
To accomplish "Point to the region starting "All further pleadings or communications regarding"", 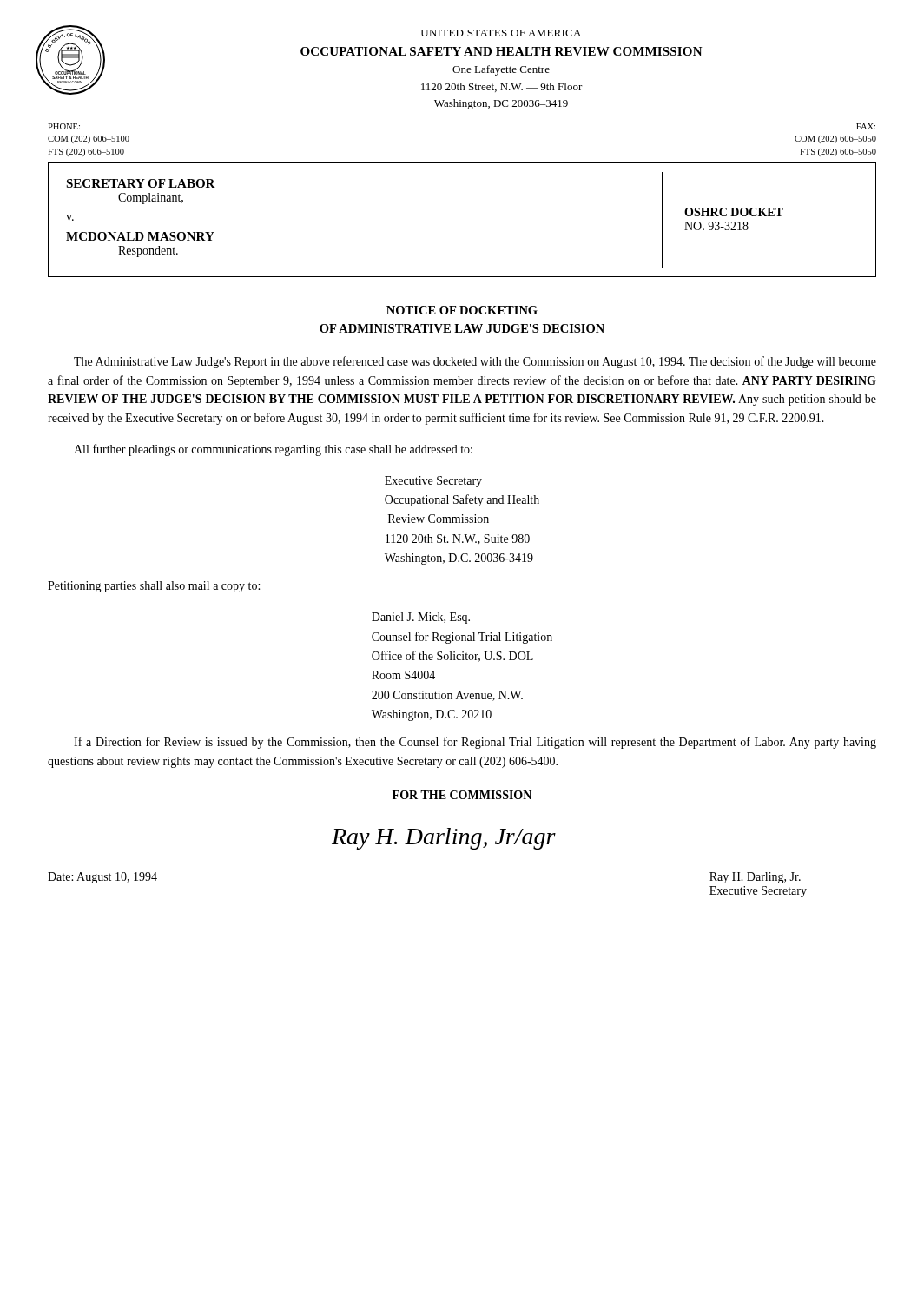I will tap(462, 450).
